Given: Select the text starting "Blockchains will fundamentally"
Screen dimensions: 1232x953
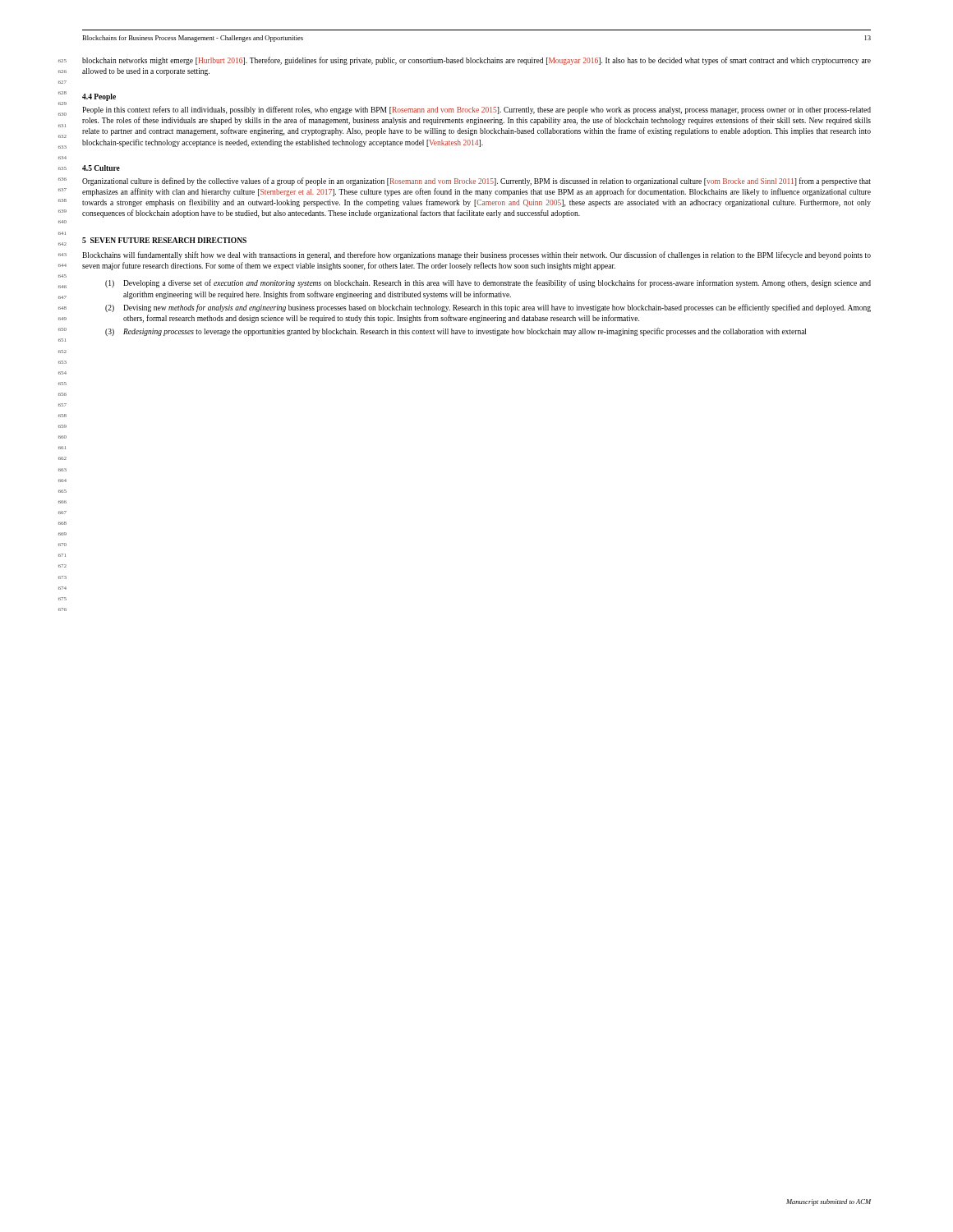Looking at the screenshot, I should click(476, 261).
